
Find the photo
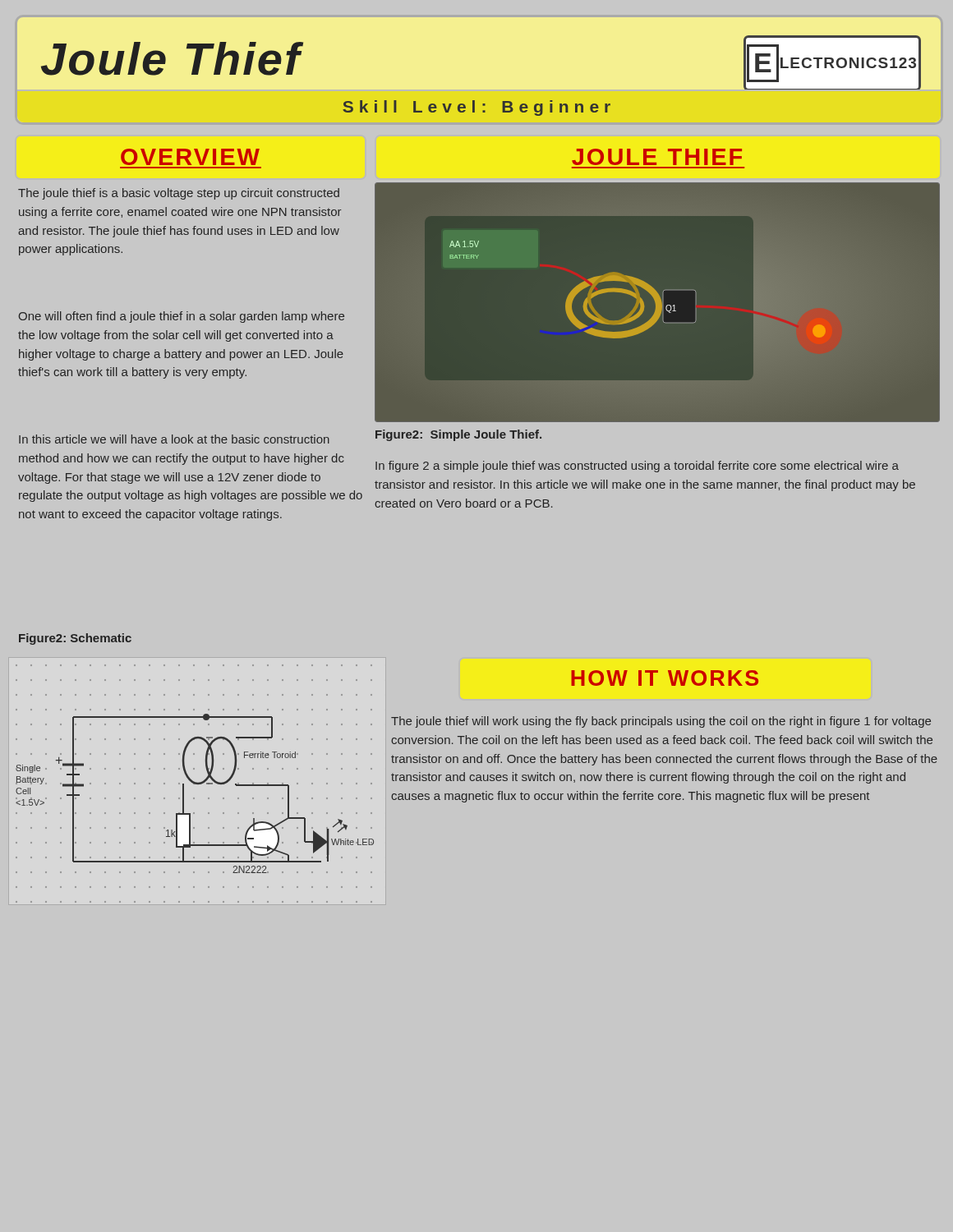tap(657, 302)
